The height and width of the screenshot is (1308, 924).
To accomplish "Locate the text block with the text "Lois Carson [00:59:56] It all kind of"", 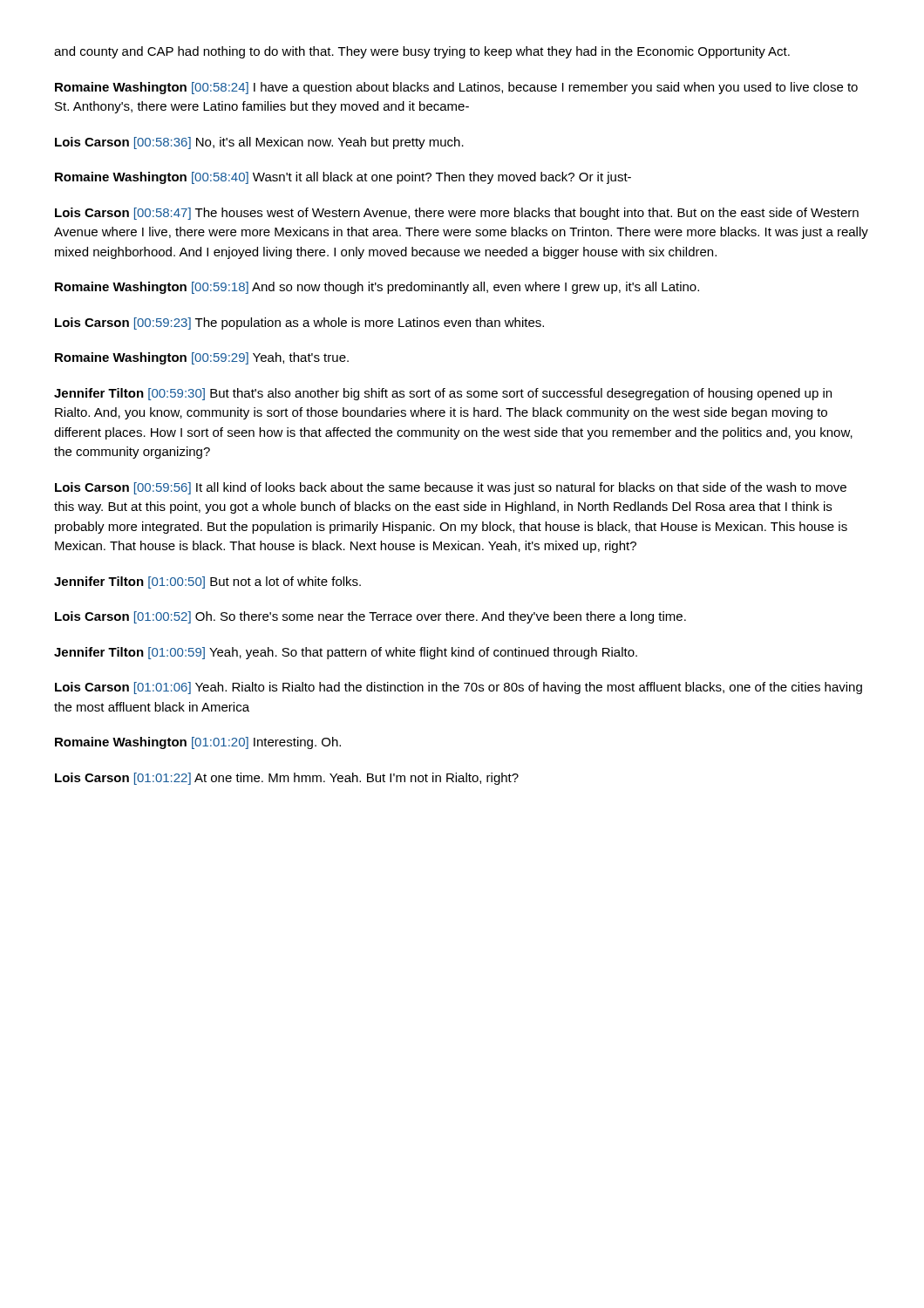I will [x=451, y=516].
